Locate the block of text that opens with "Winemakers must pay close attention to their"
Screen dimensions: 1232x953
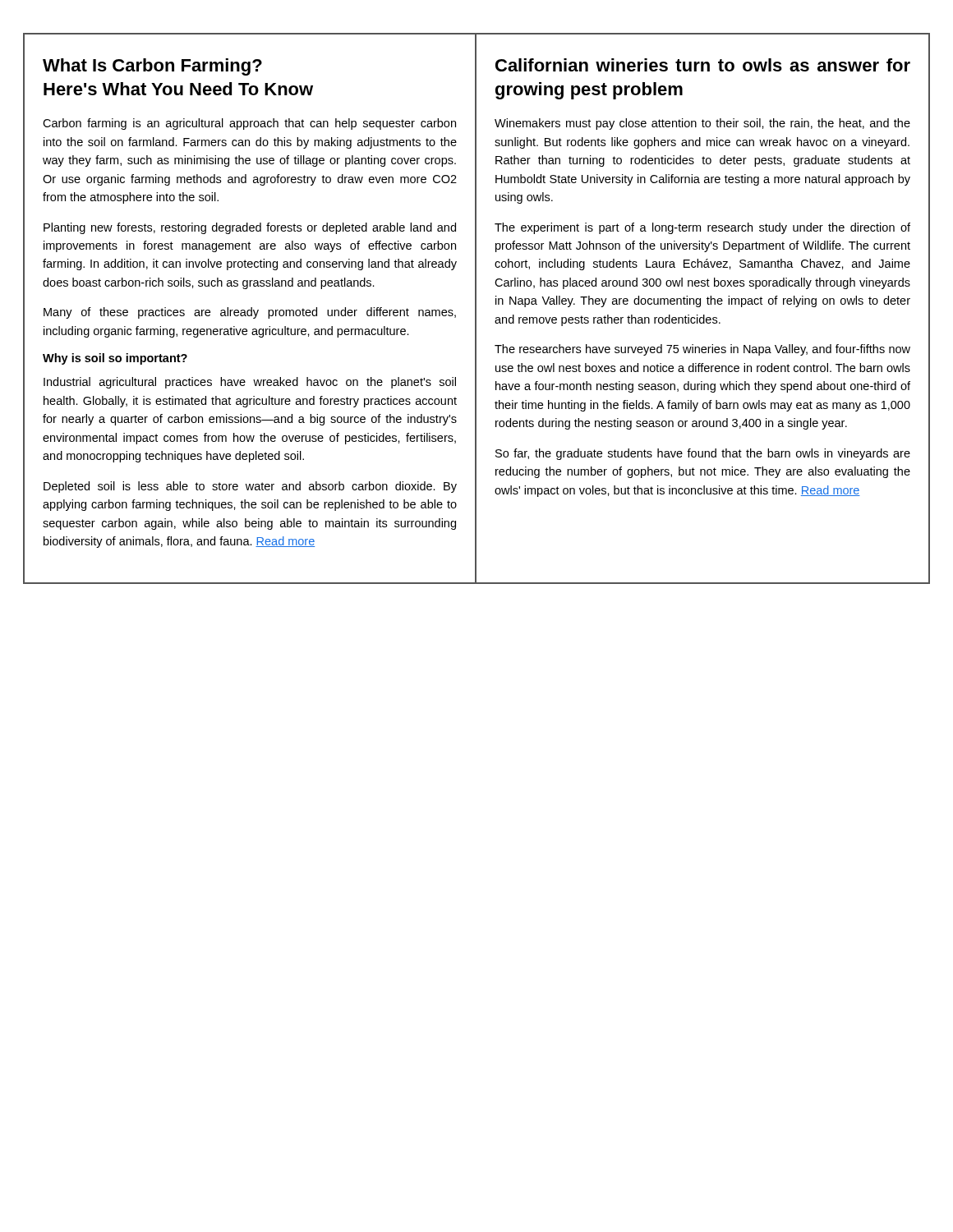point(702,160)
